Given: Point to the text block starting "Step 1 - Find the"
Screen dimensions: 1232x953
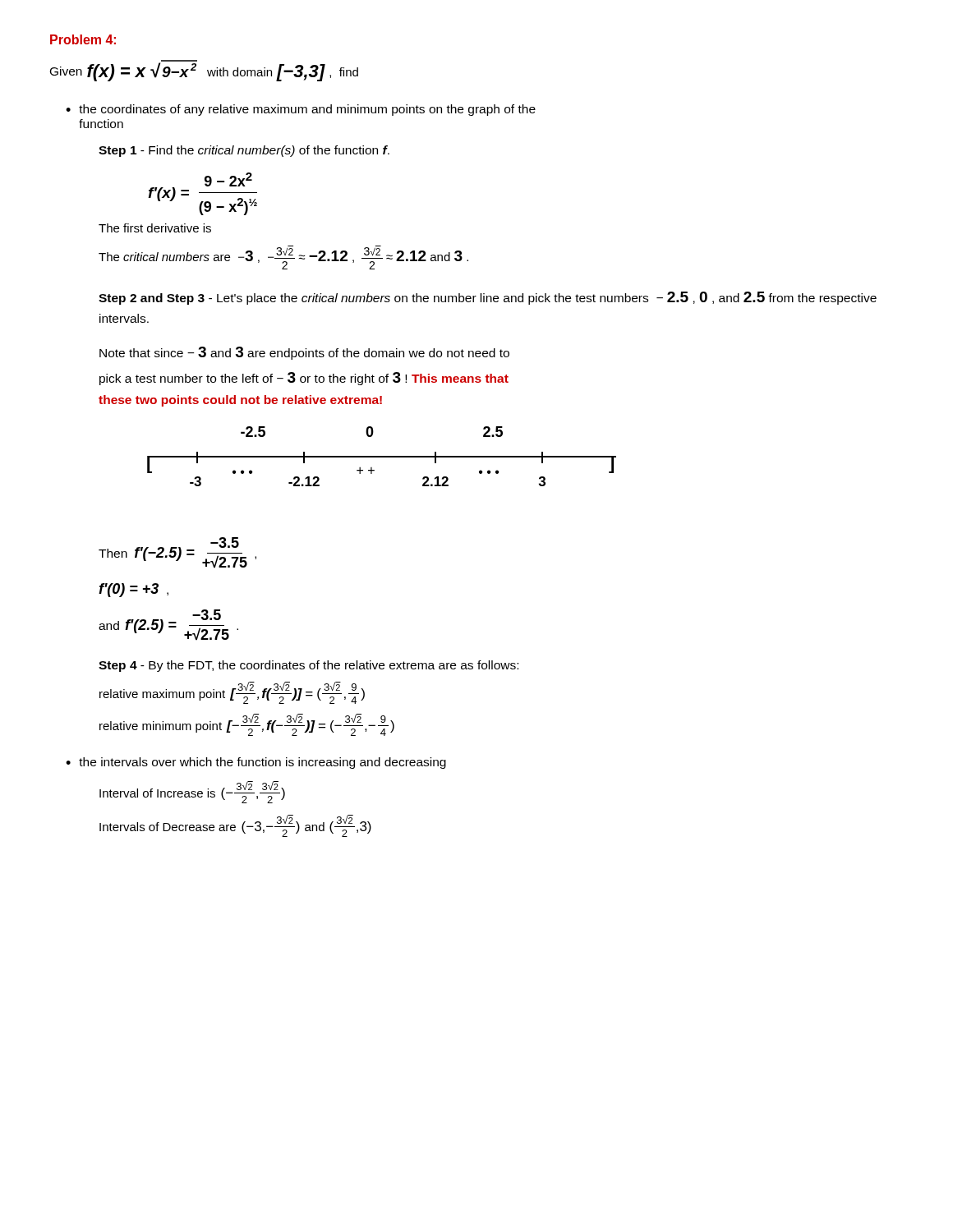Looking at the screenshot, I should click(244, 150).
